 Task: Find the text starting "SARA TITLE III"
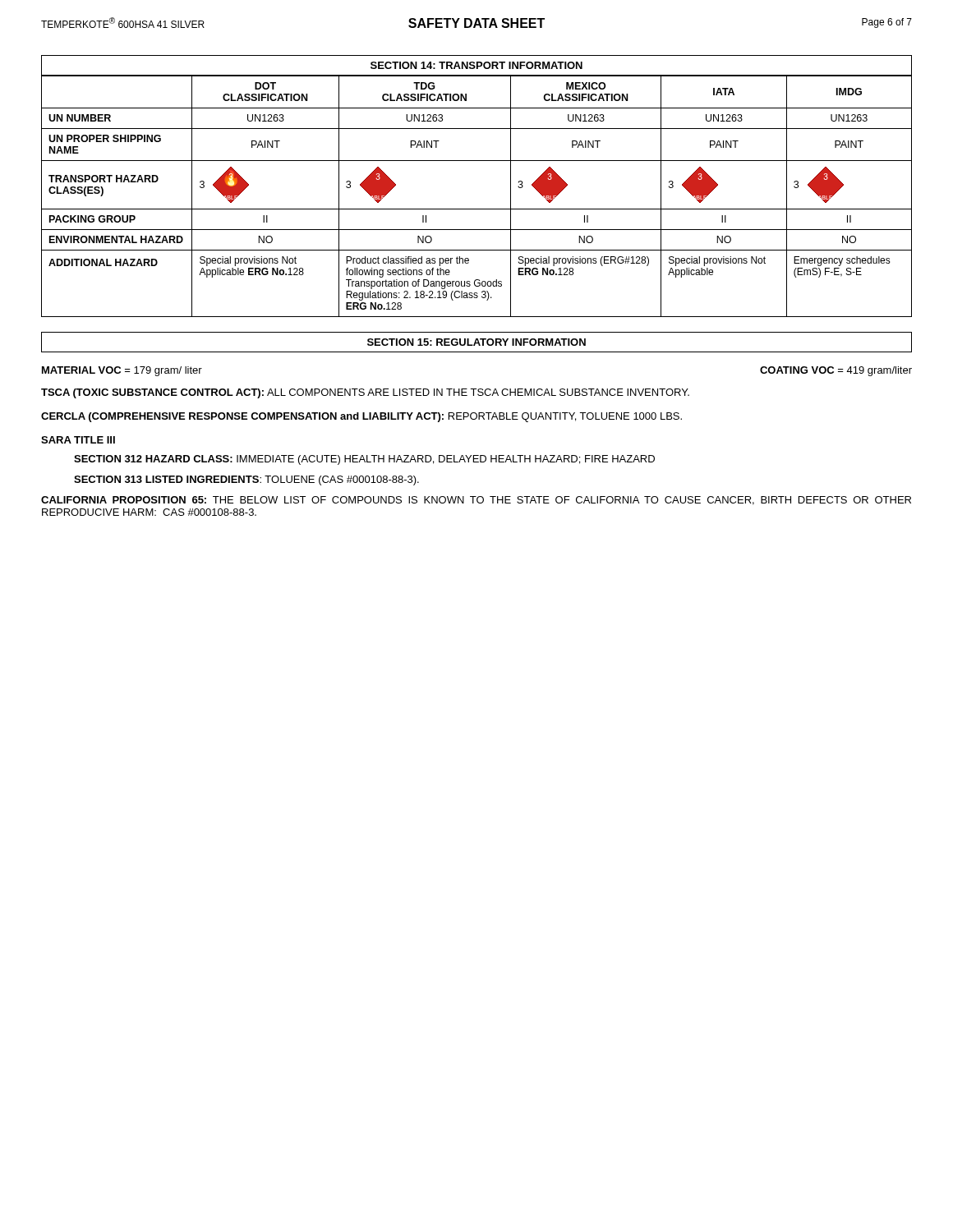tap(78, 440)
